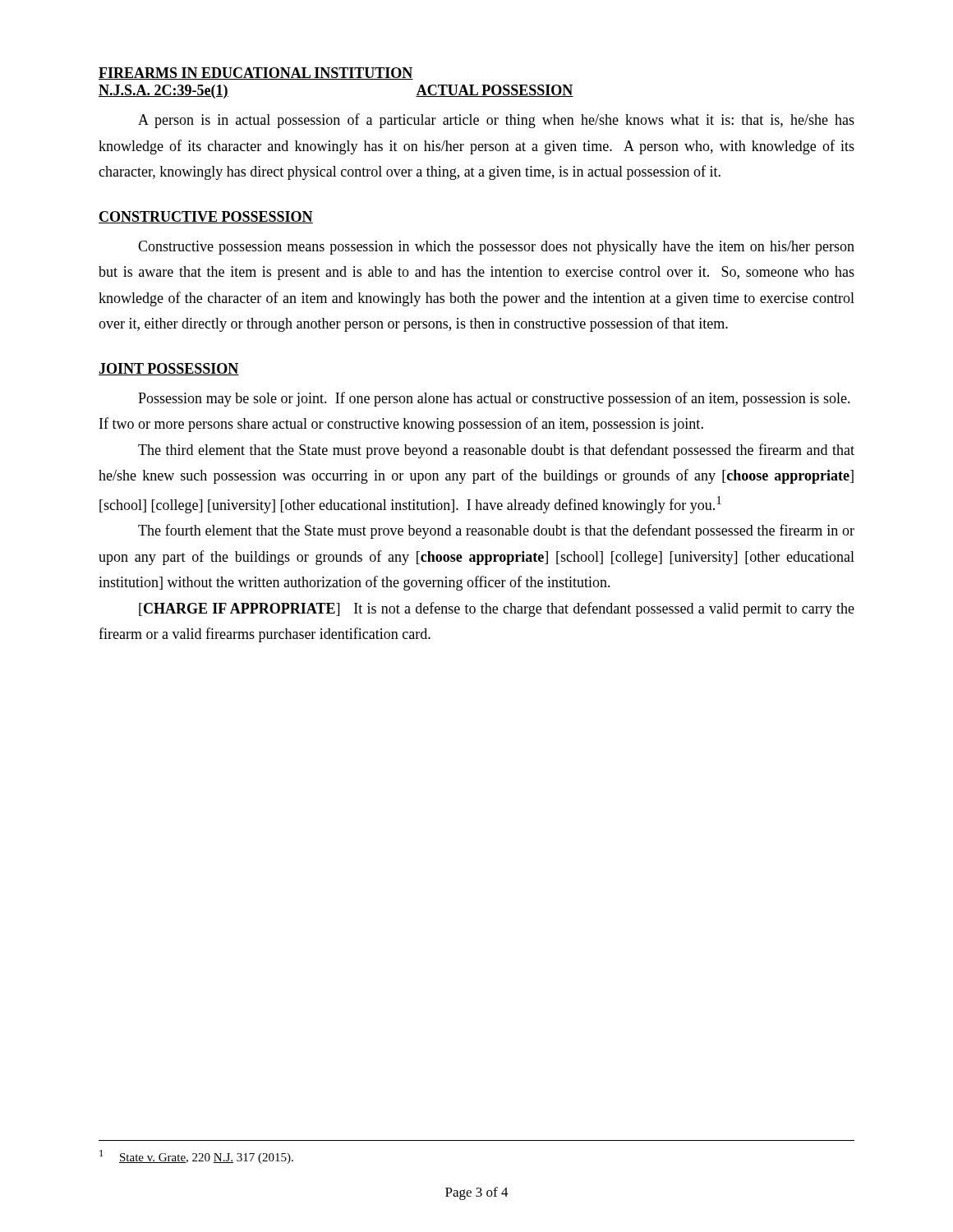
Task: Locate the text starting "CONSTRUCTIVE POSSESSION"
Action: 206,216
